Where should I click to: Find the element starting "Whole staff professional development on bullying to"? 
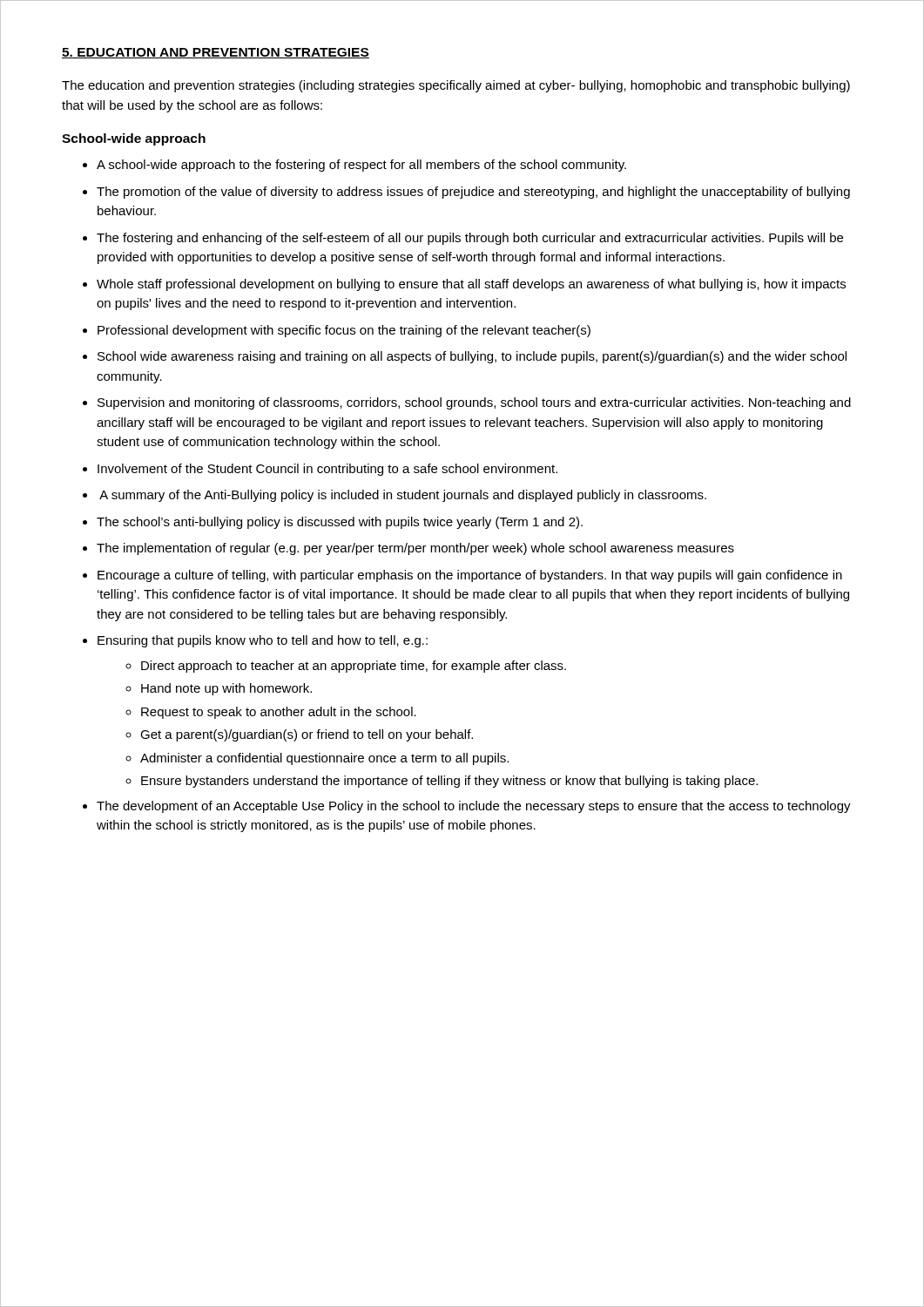click(x=471, y=293)
